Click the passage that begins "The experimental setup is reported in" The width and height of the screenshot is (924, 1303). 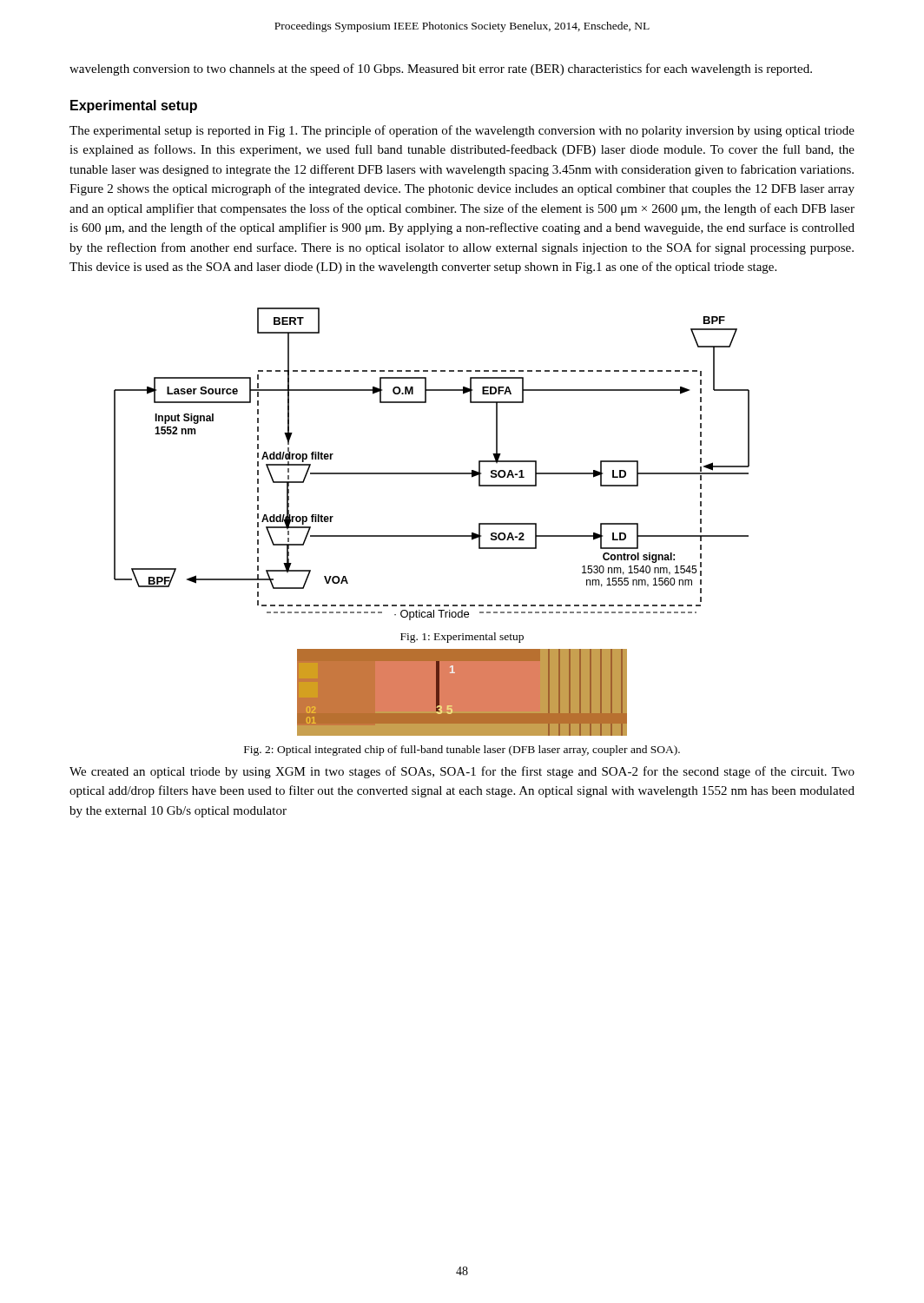coord(462,198)
